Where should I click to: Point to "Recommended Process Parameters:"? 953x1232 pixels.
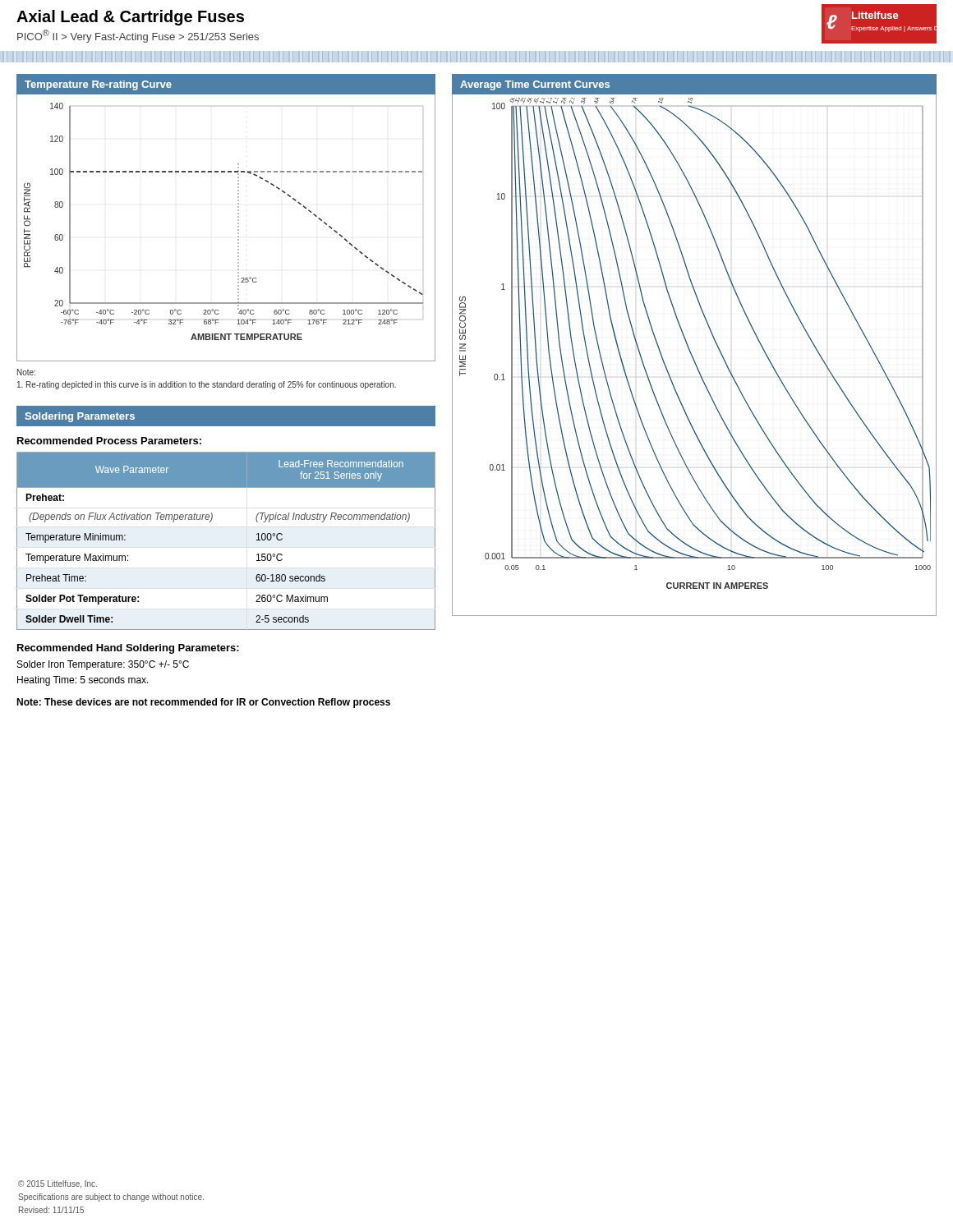click(109, 441)
